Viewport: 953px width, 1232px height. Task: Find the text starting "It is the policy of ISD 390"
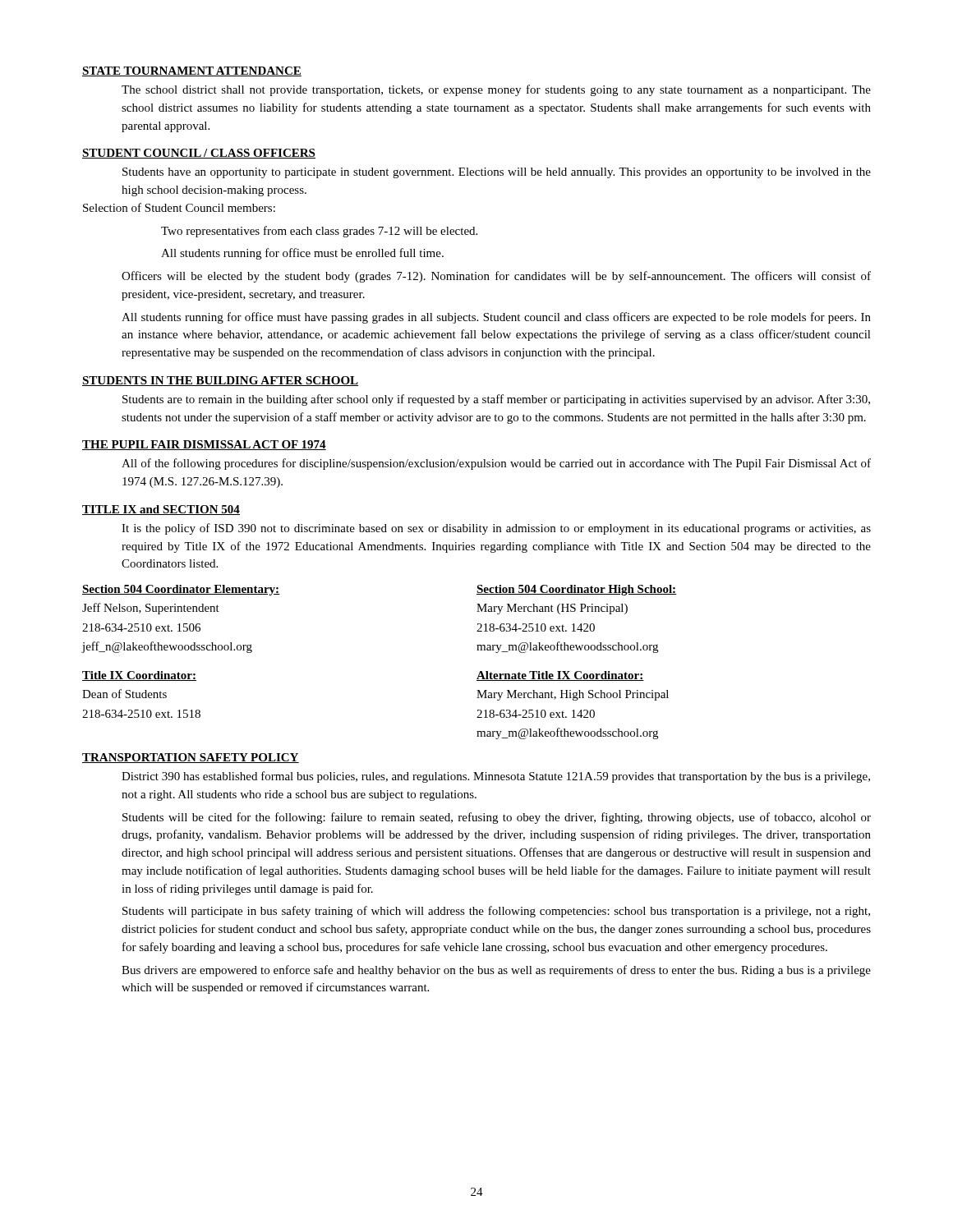pyautogui.click(x=496, y=546)
